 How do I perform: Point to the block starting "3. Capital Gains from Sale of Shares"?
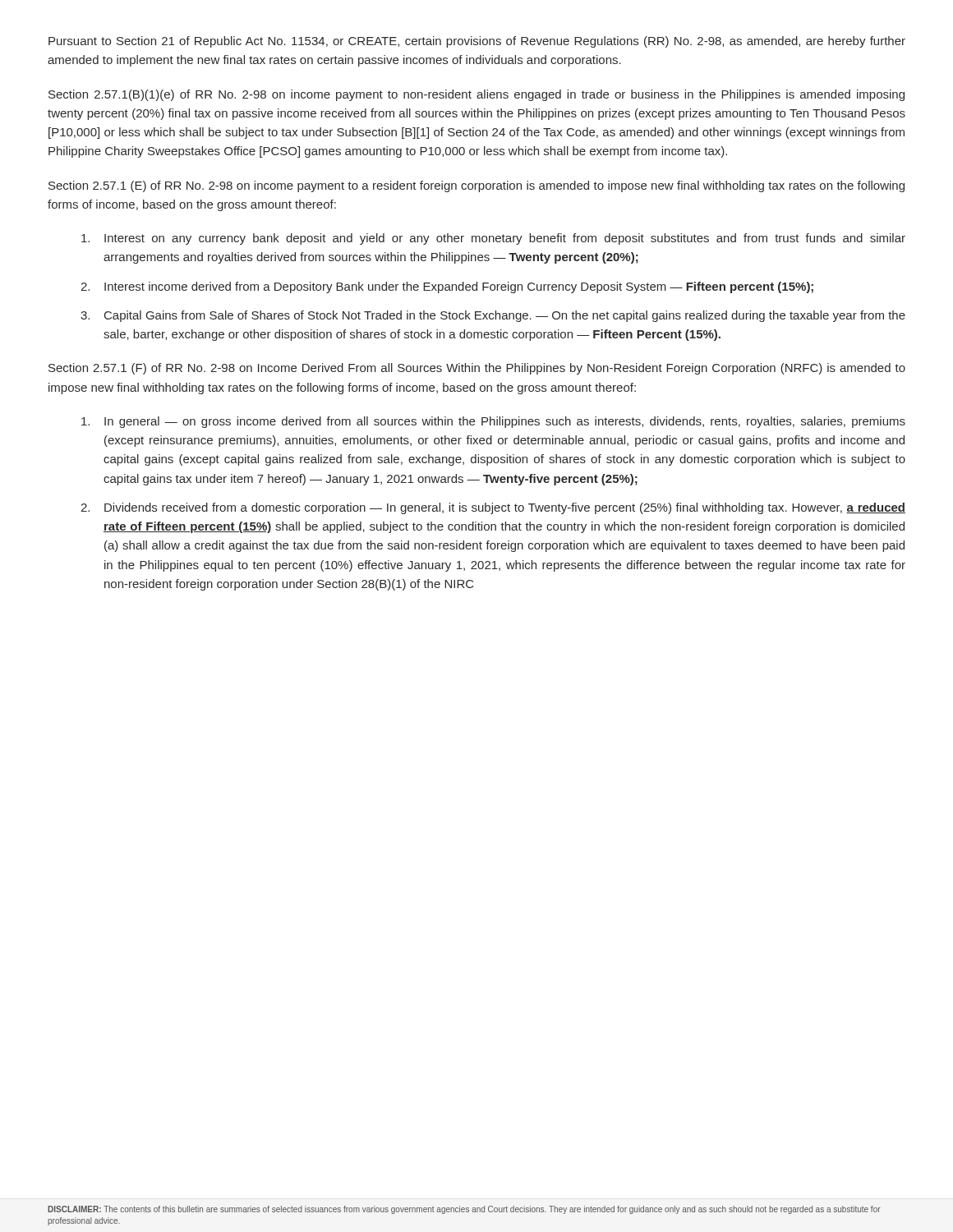[493, 324]
